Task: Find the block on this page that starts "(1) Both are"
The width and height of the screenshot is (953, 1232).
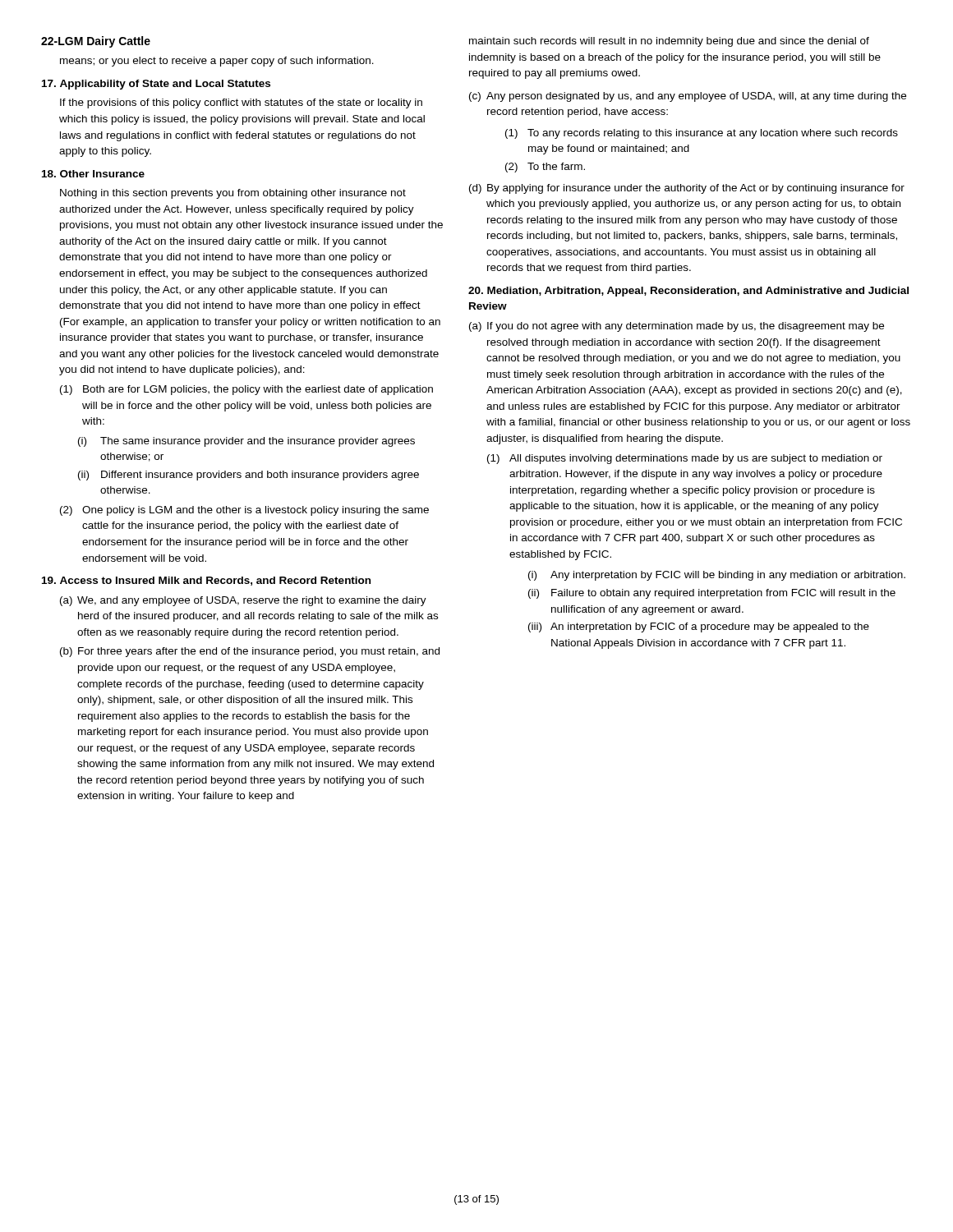Action: click(251, 440)
